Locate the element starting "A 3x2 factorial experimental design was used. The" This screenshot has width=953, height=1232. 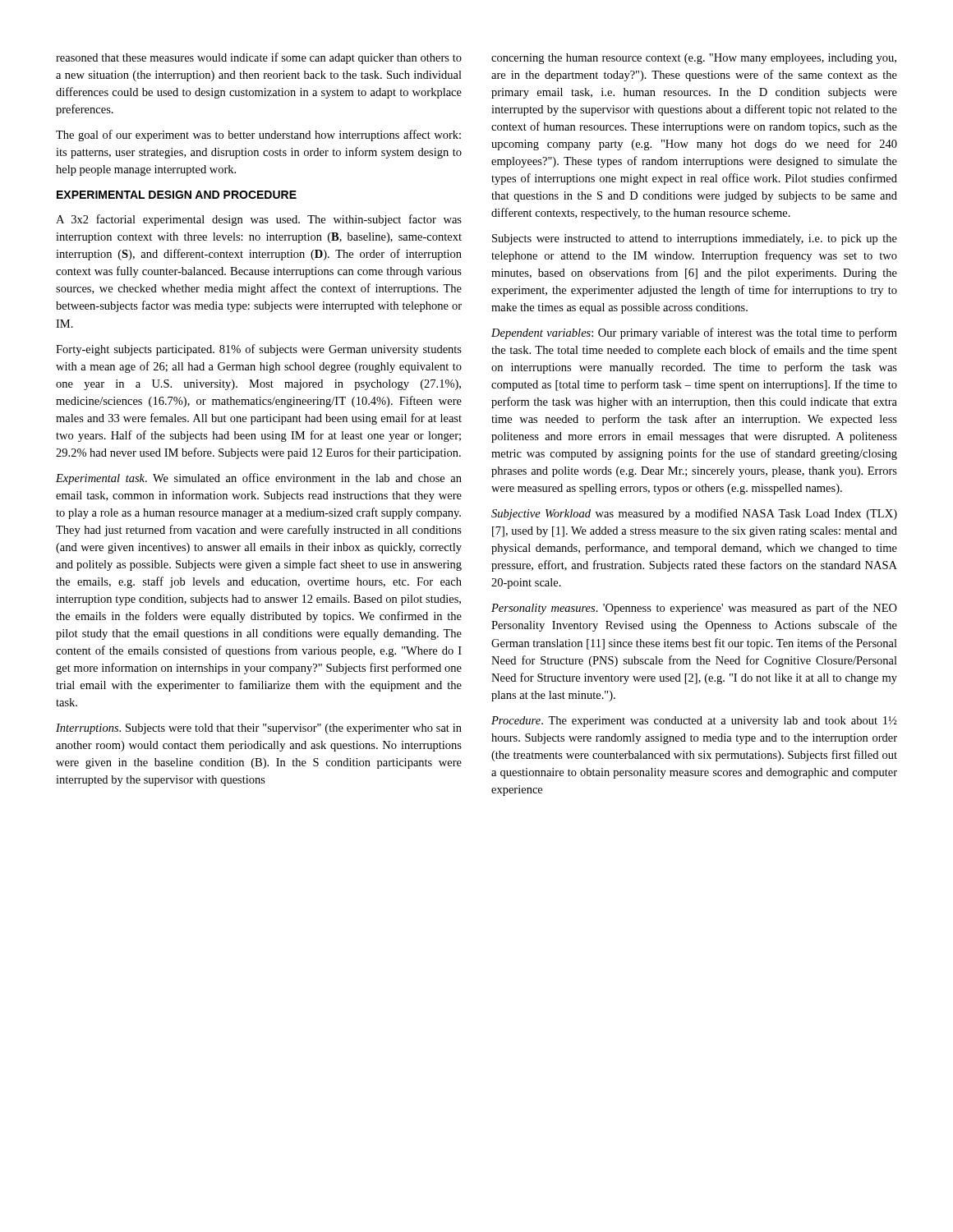pyautogui.click(x=259, y=272)
